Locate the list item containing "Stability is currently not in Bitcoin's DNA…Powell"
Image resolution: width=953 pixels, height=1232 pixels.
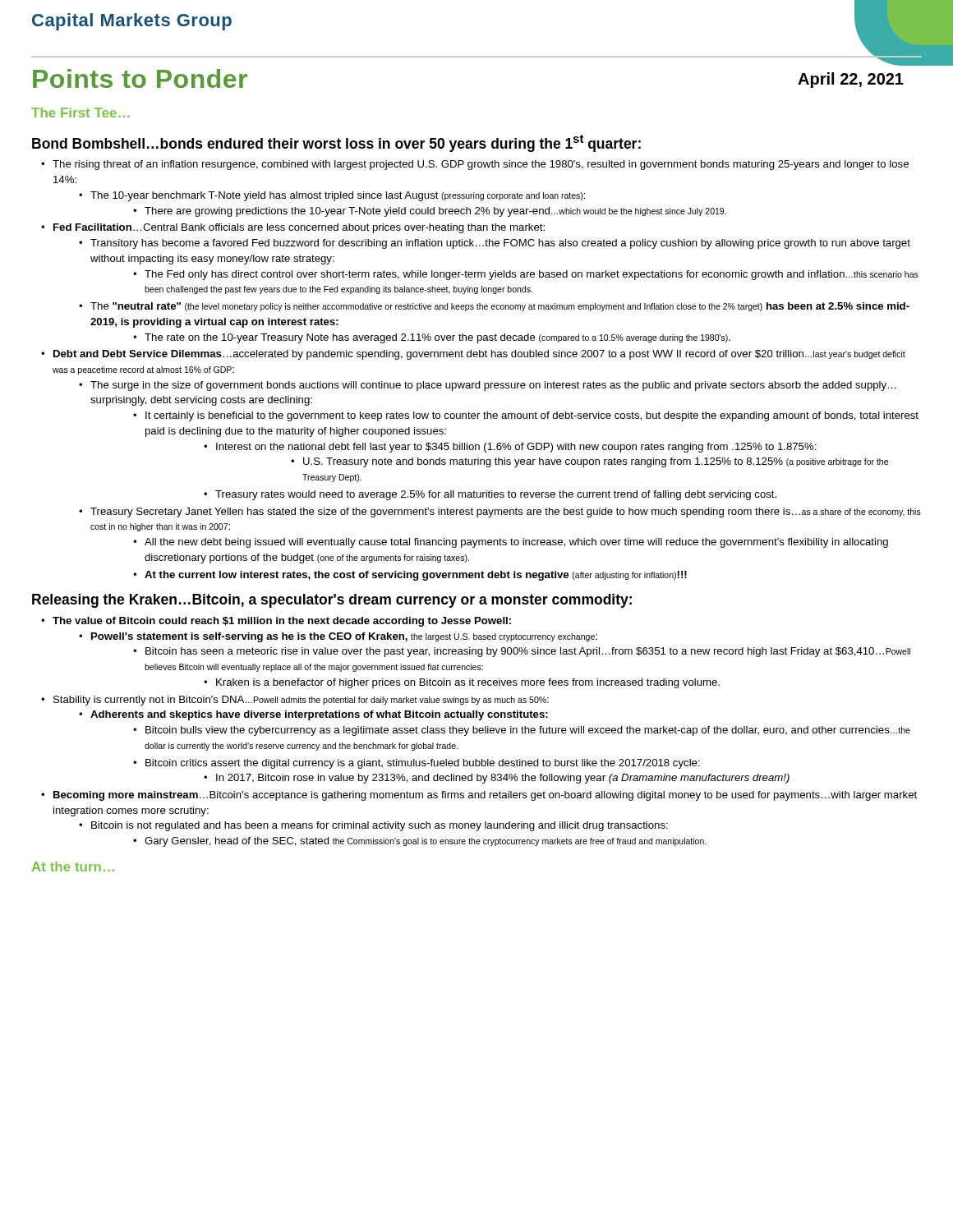[480, 739]
